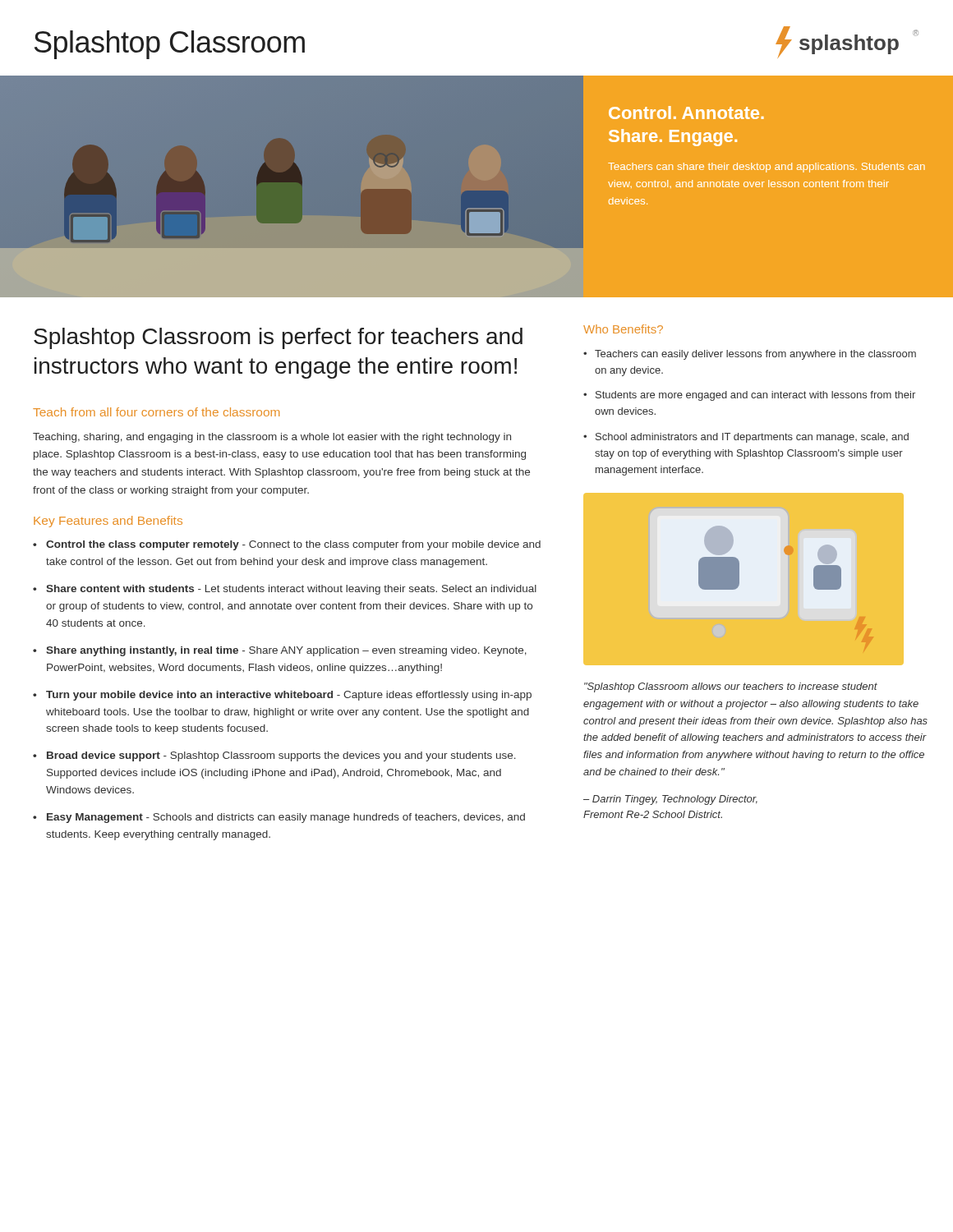Viewport: 953px width, 1232px height.
Task: Select the text block starting "Key Features and"
Action: 108,520
